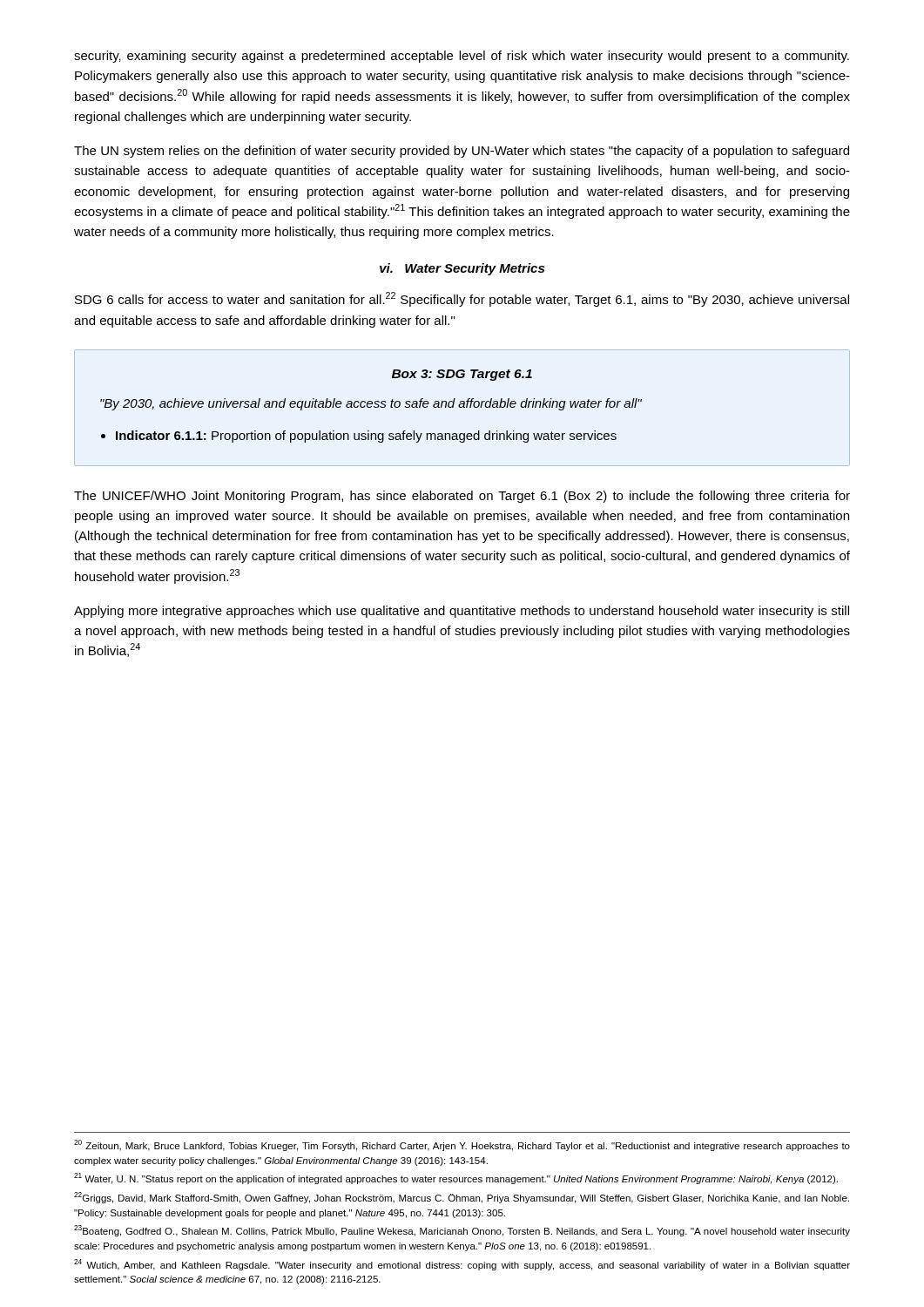Point to the block beginning "Indicator 6.1.1: Proportion"
The image size is (924, 1307).
click(366, 435)
